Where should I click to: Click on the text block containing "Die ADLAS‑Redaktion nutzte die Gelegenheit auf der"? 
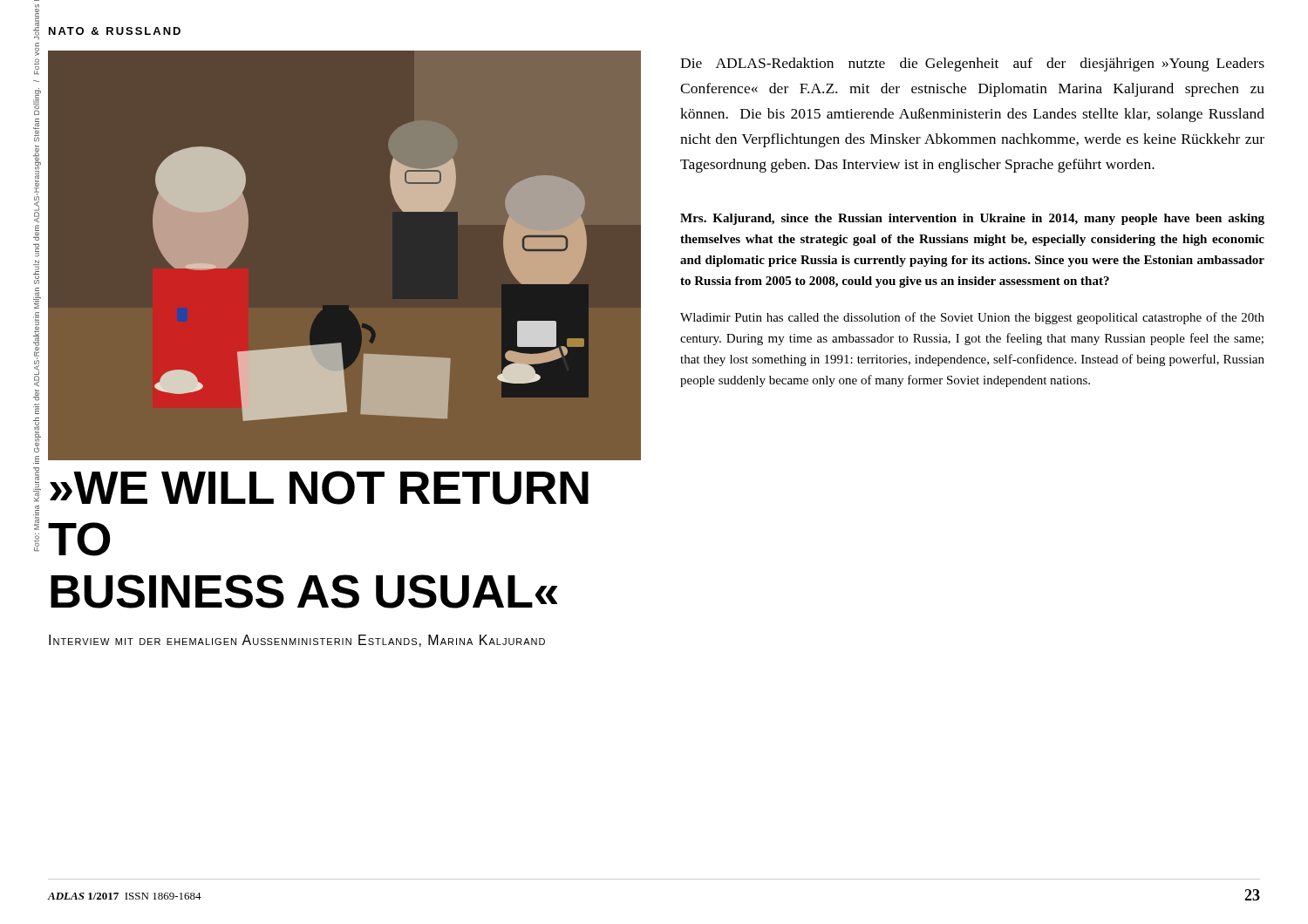972,113
